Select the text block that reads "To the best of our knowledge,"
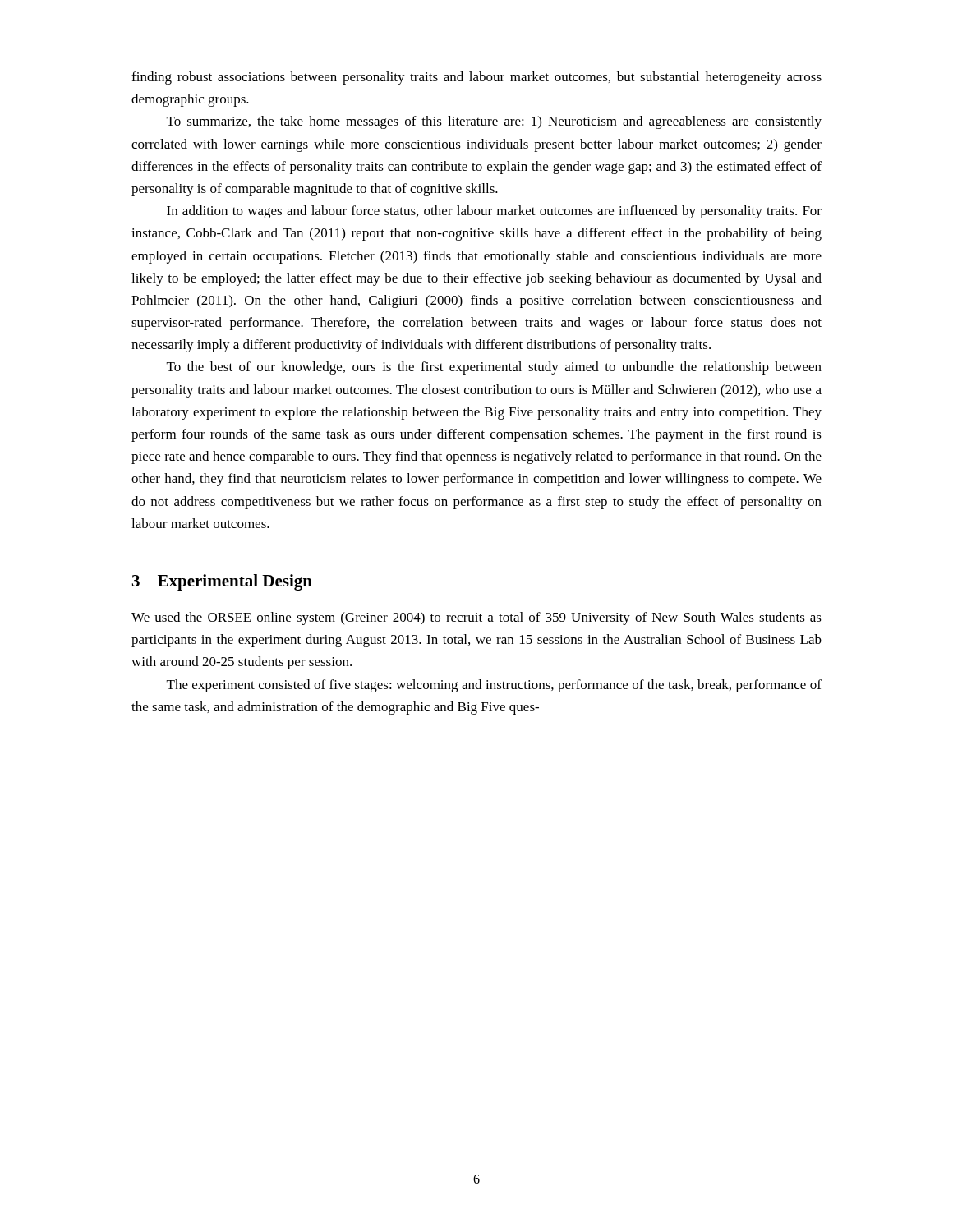This screenshot has height=1232, width=953. point(476,445)
